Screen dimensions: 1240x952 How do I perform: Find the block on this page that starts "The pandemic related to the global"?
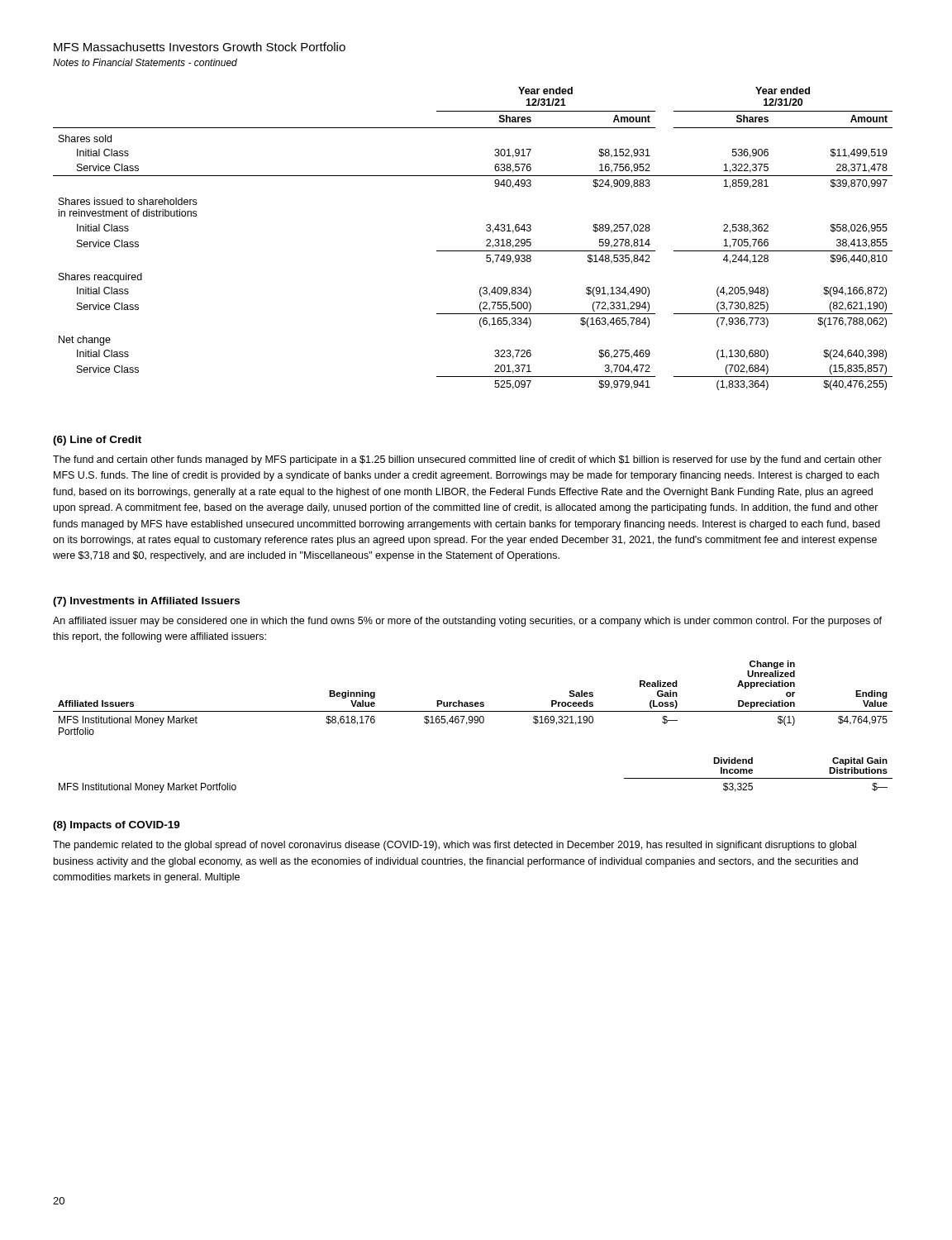[x=456, y=861]
